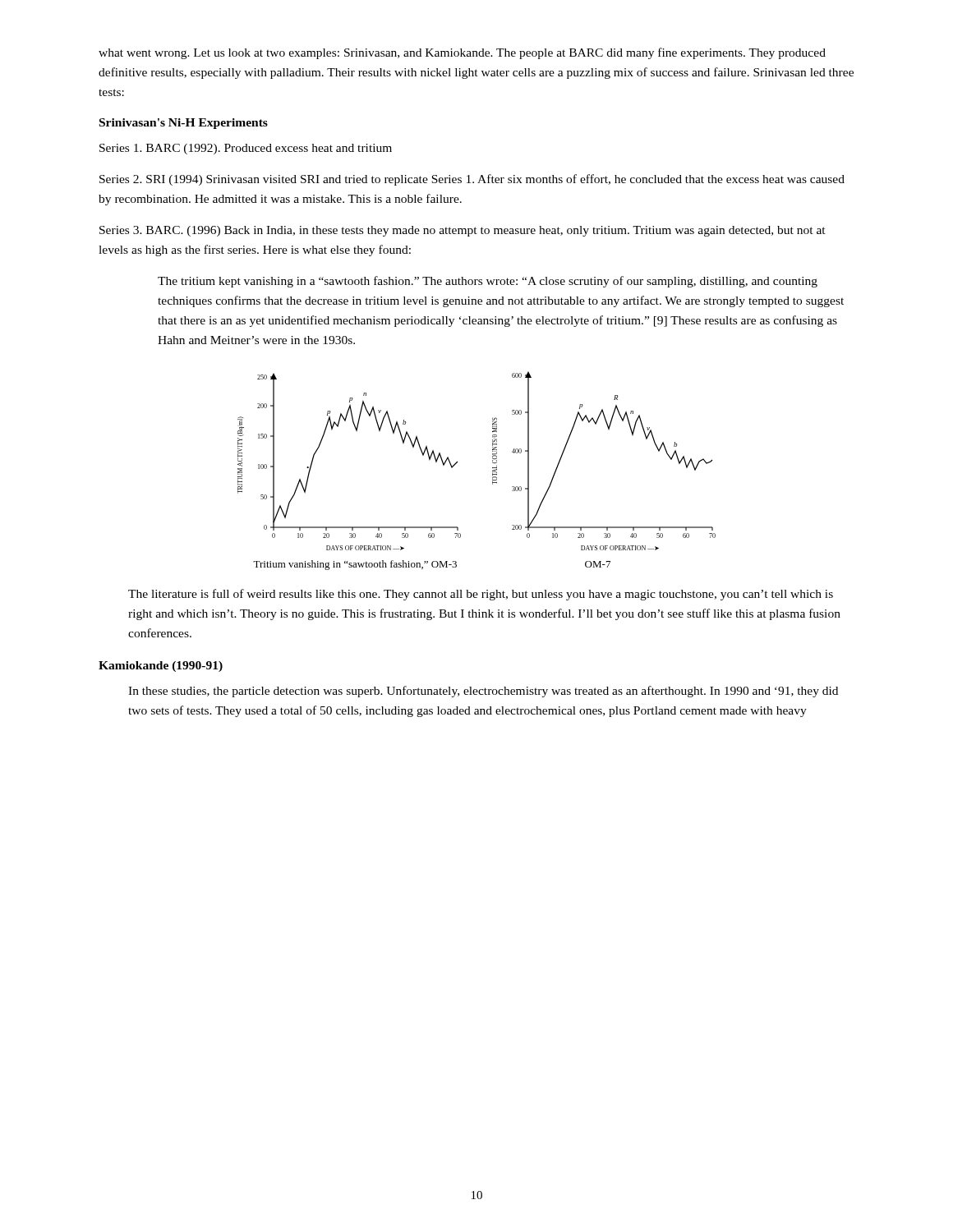Navigate to the passage starting "Kamiokande (1990-91)"

click(x=161, y=665)
